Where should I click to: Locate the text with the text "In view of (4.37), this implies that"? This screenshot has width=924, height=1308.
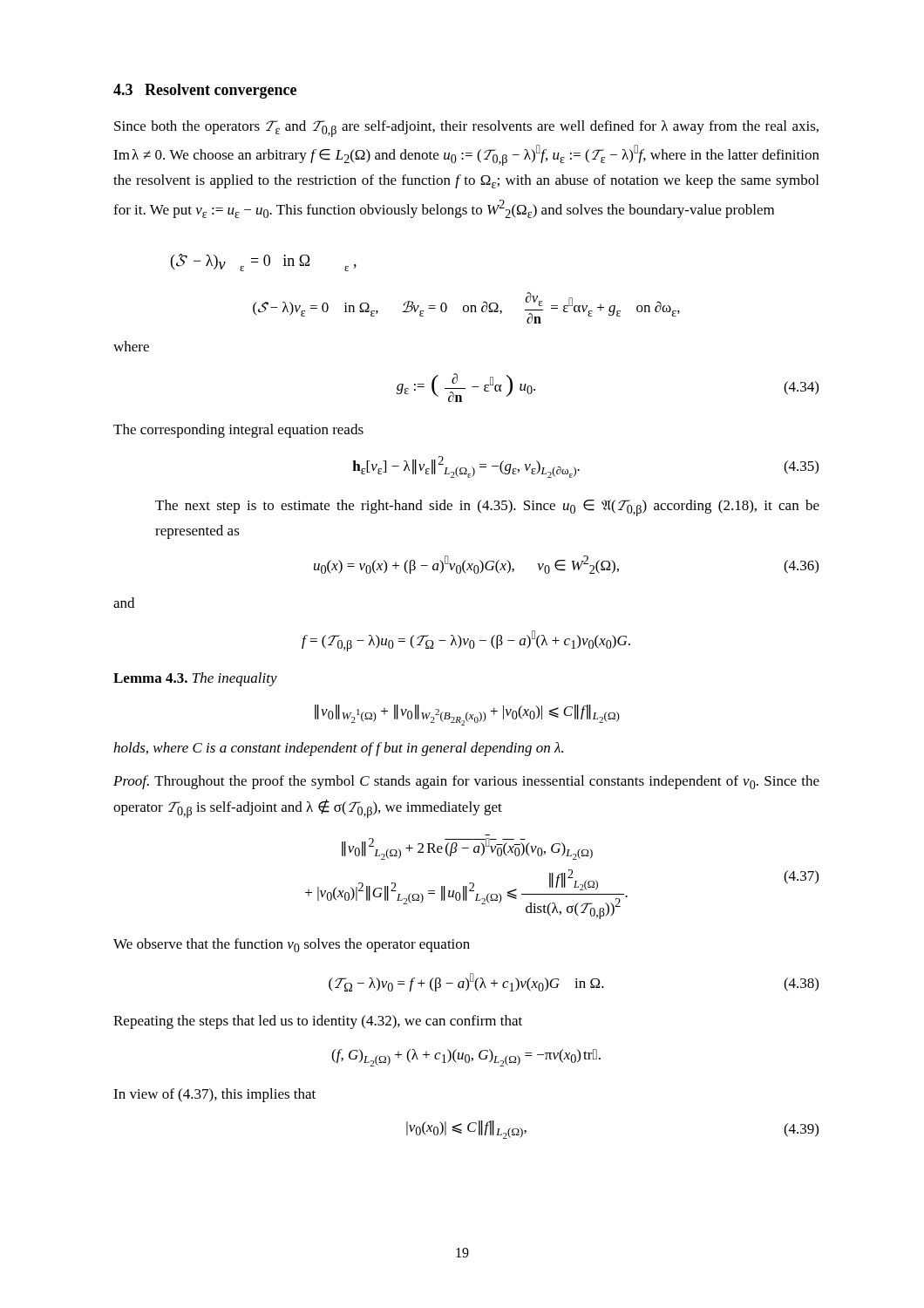pyautogui.click(x=215, y=1094)
